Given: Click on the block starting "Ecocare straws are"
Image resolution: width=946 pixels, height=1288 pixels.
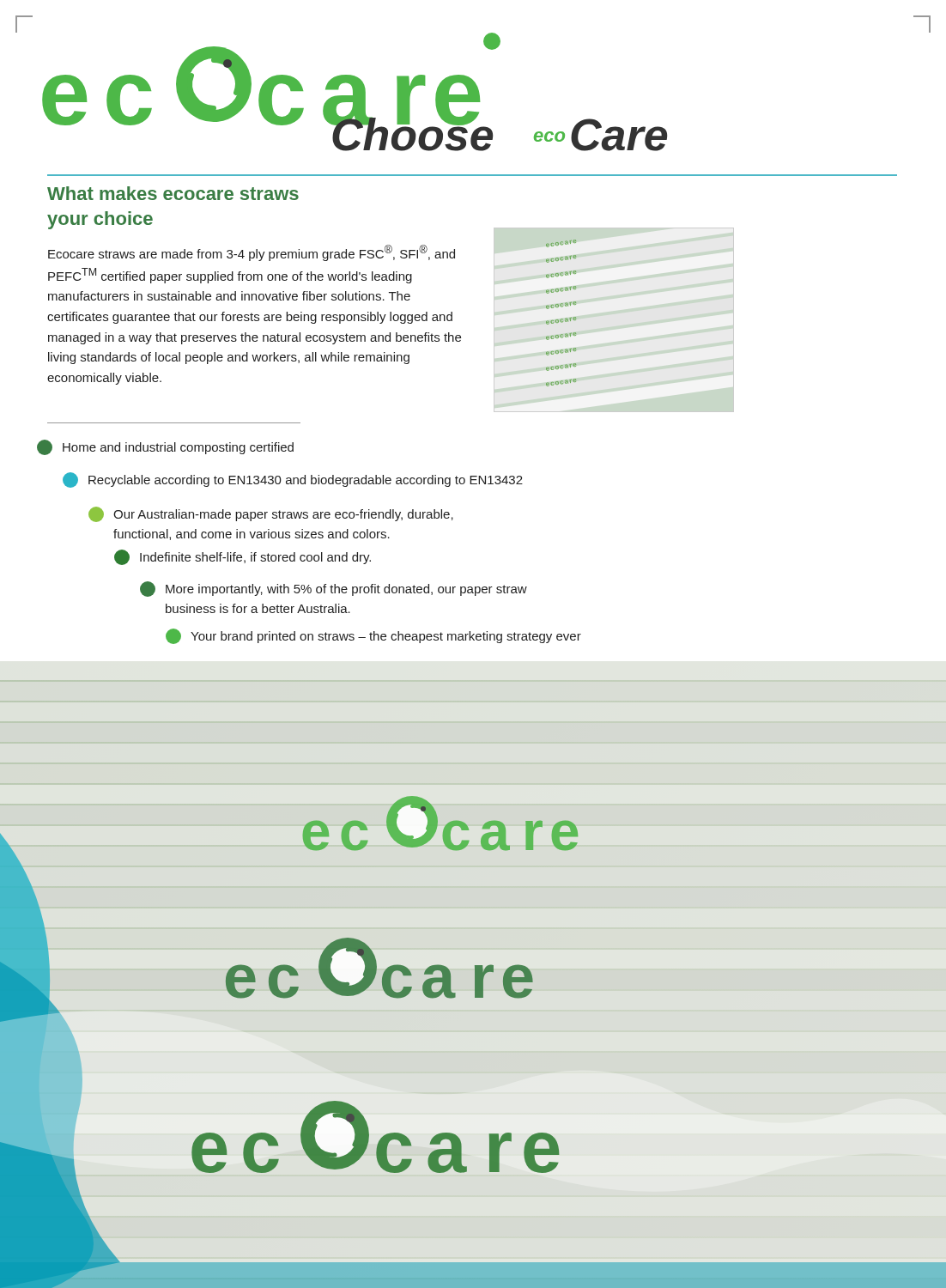Looking at the screenshot, I should (254, 314).
